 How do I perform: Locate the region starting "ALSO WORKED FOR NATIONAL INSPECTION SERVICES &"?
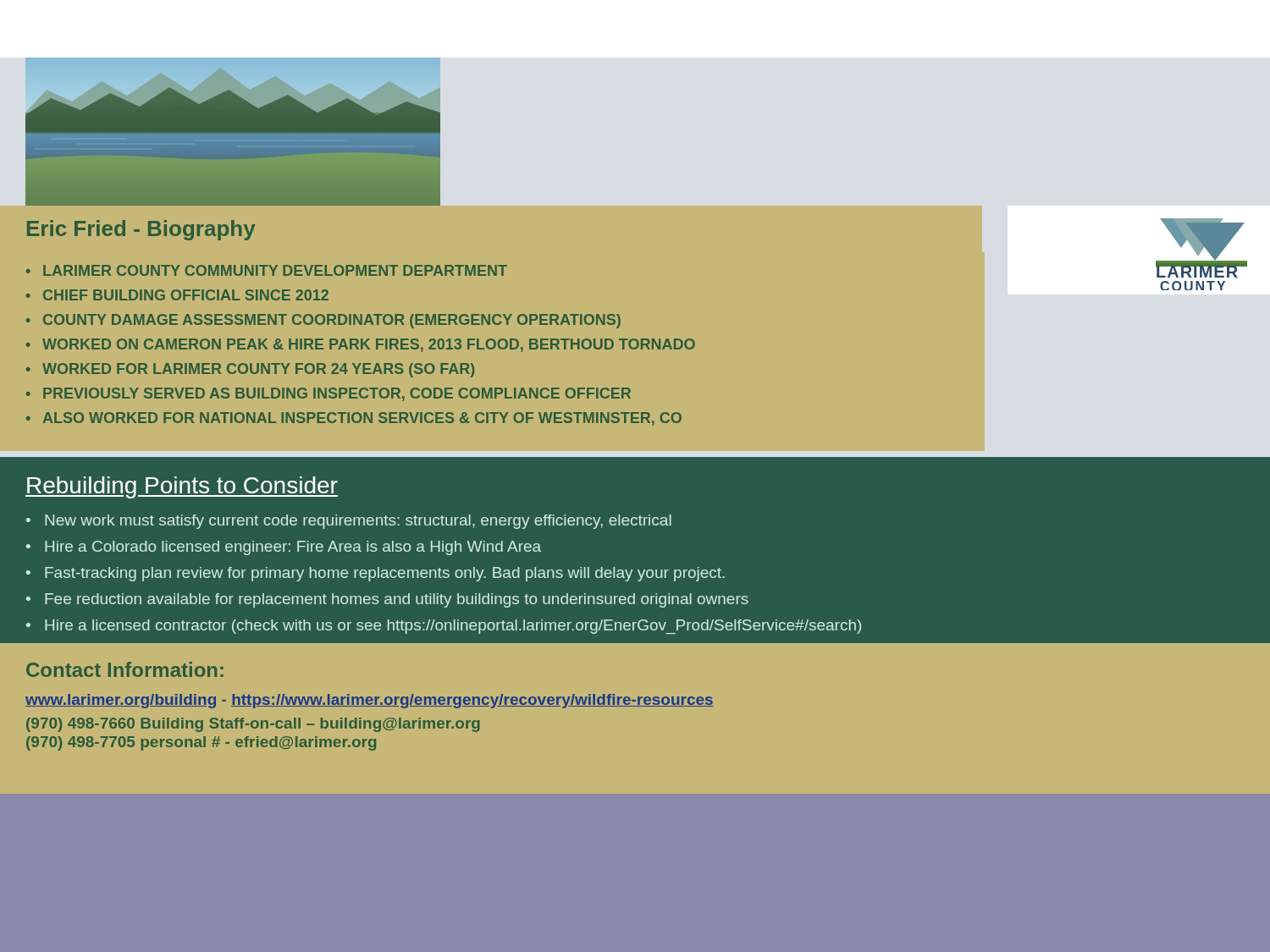pos(362,418)
